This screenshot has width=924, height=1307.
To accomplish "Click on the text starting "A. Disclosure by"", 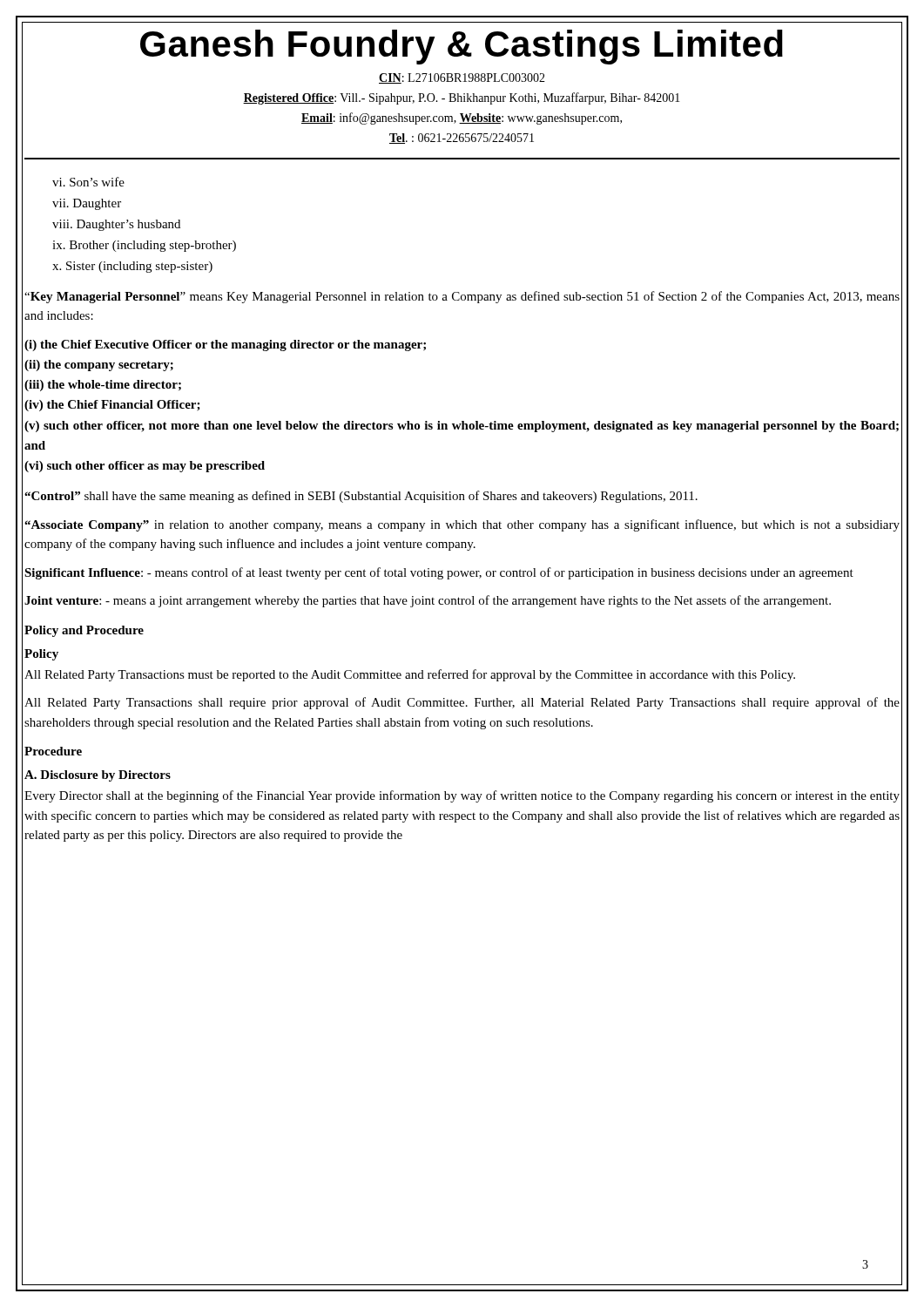I will 97,775.
